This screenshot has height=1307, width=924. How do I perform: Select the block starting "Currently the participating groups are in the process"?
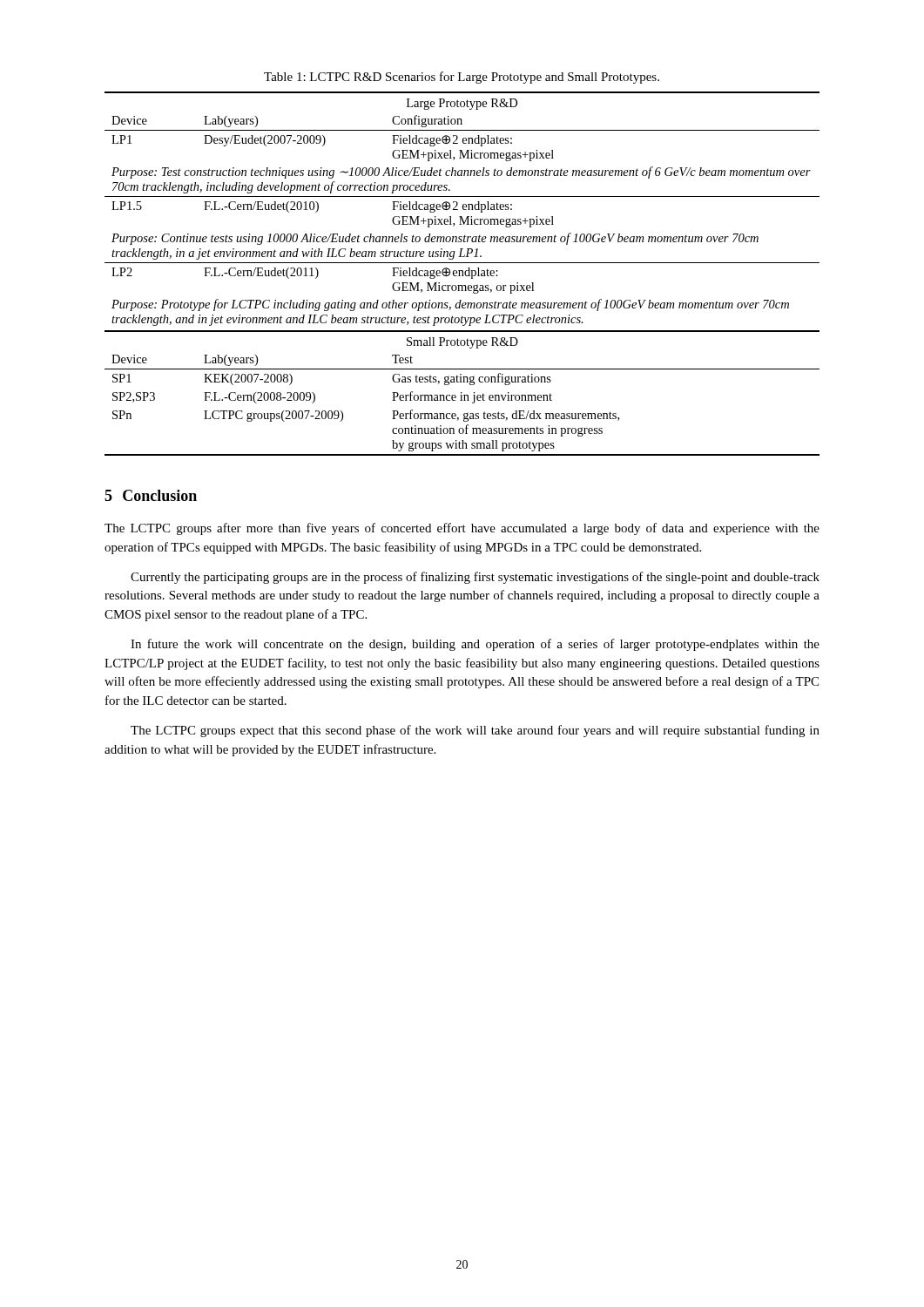coord(462,595)
